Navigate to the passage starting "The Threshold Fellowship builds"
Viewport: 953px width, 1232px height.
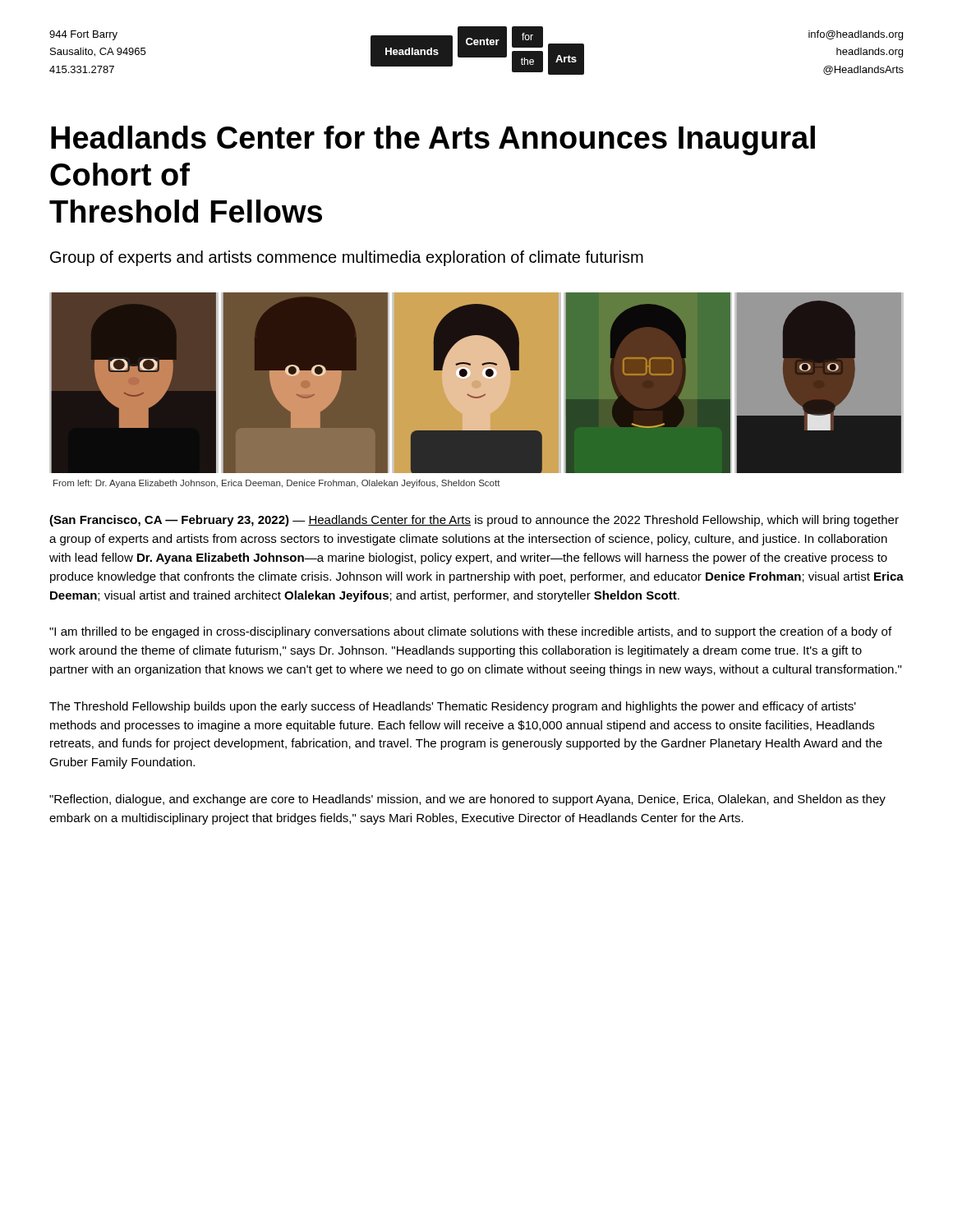pos(466,734)
